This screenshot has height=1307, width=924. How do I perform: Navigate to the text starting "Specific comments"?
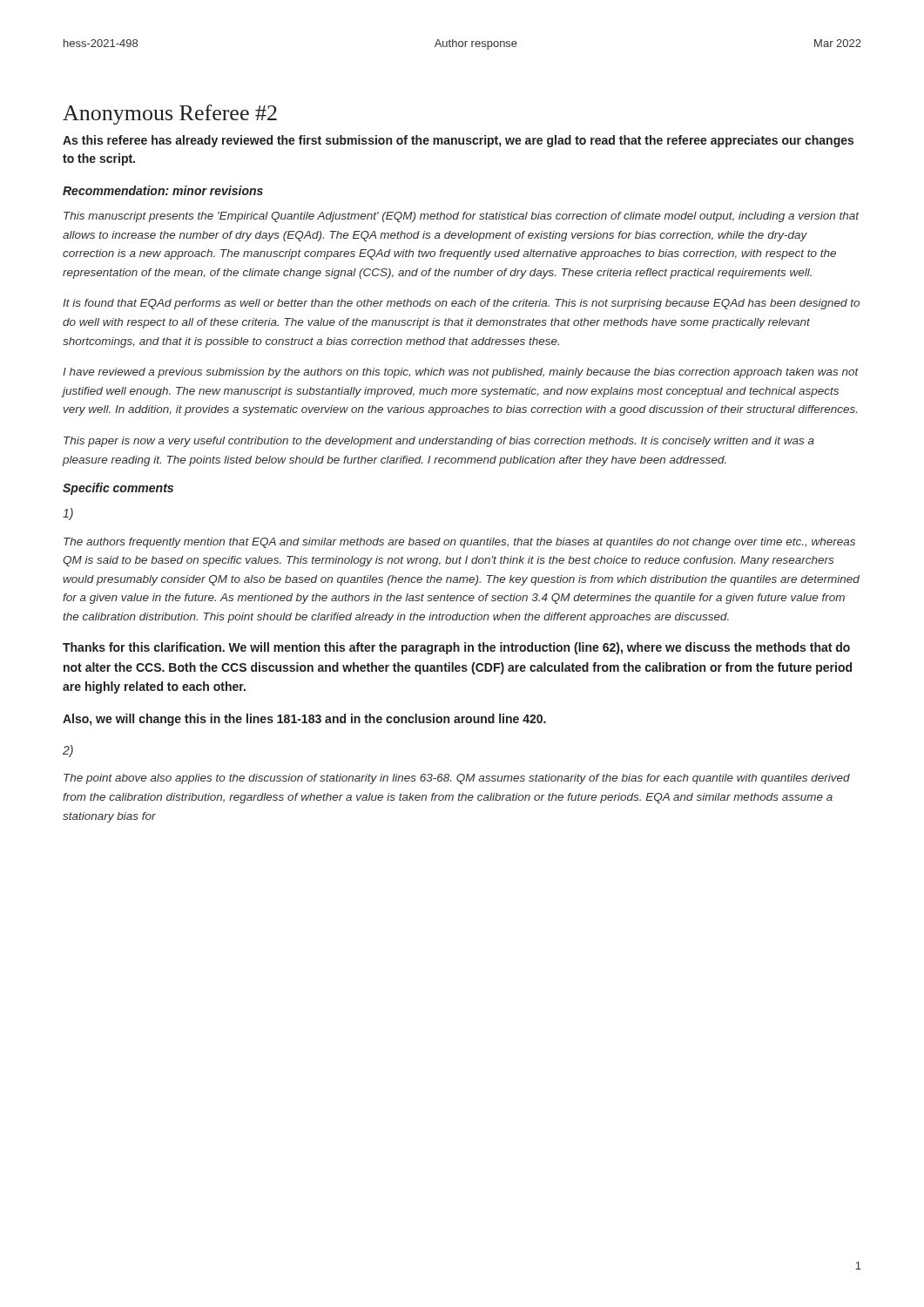118,488
